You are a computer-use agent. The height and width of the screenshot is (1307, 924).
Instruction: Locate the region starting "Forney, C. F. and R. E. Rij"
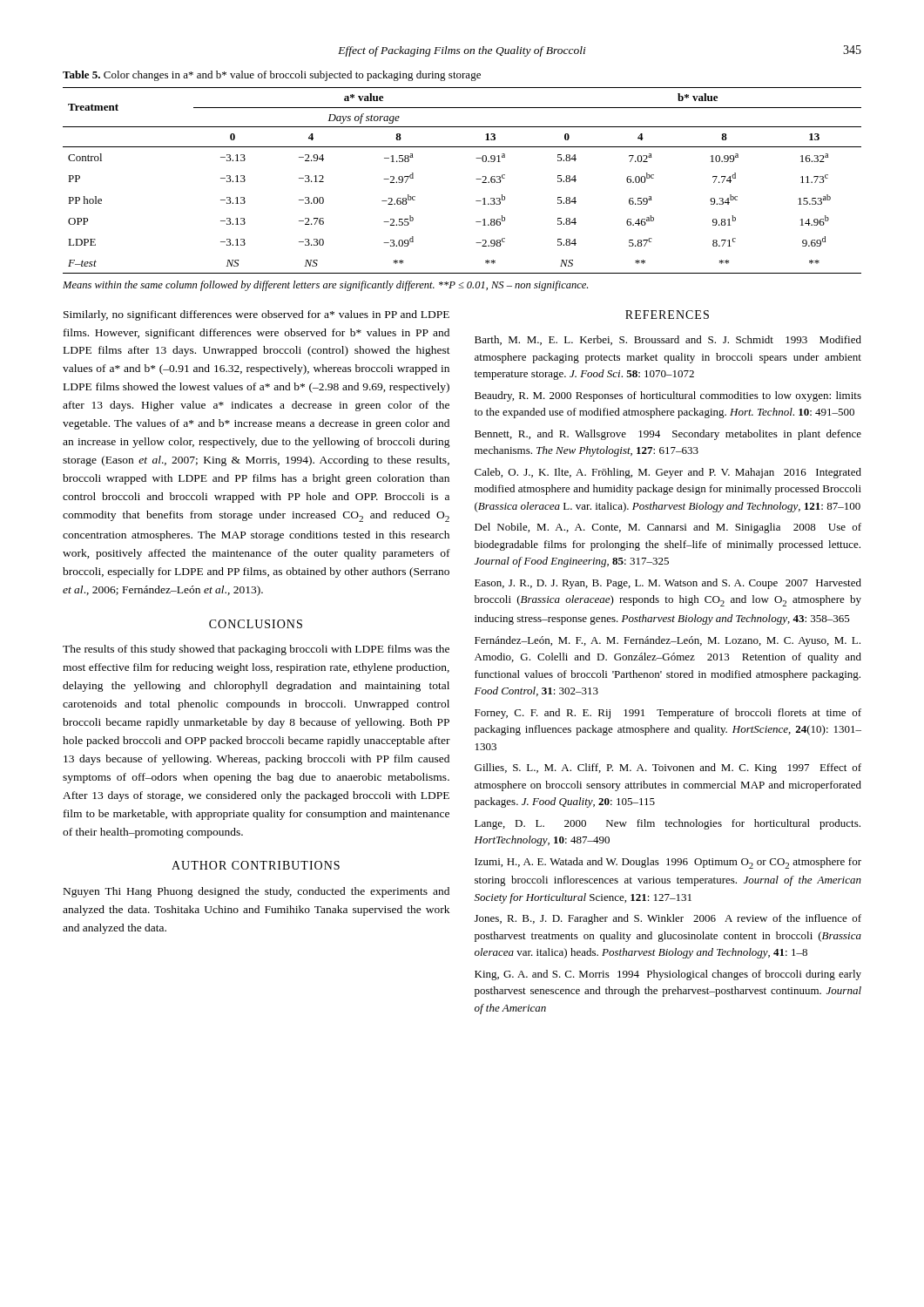tap(668, 729)
